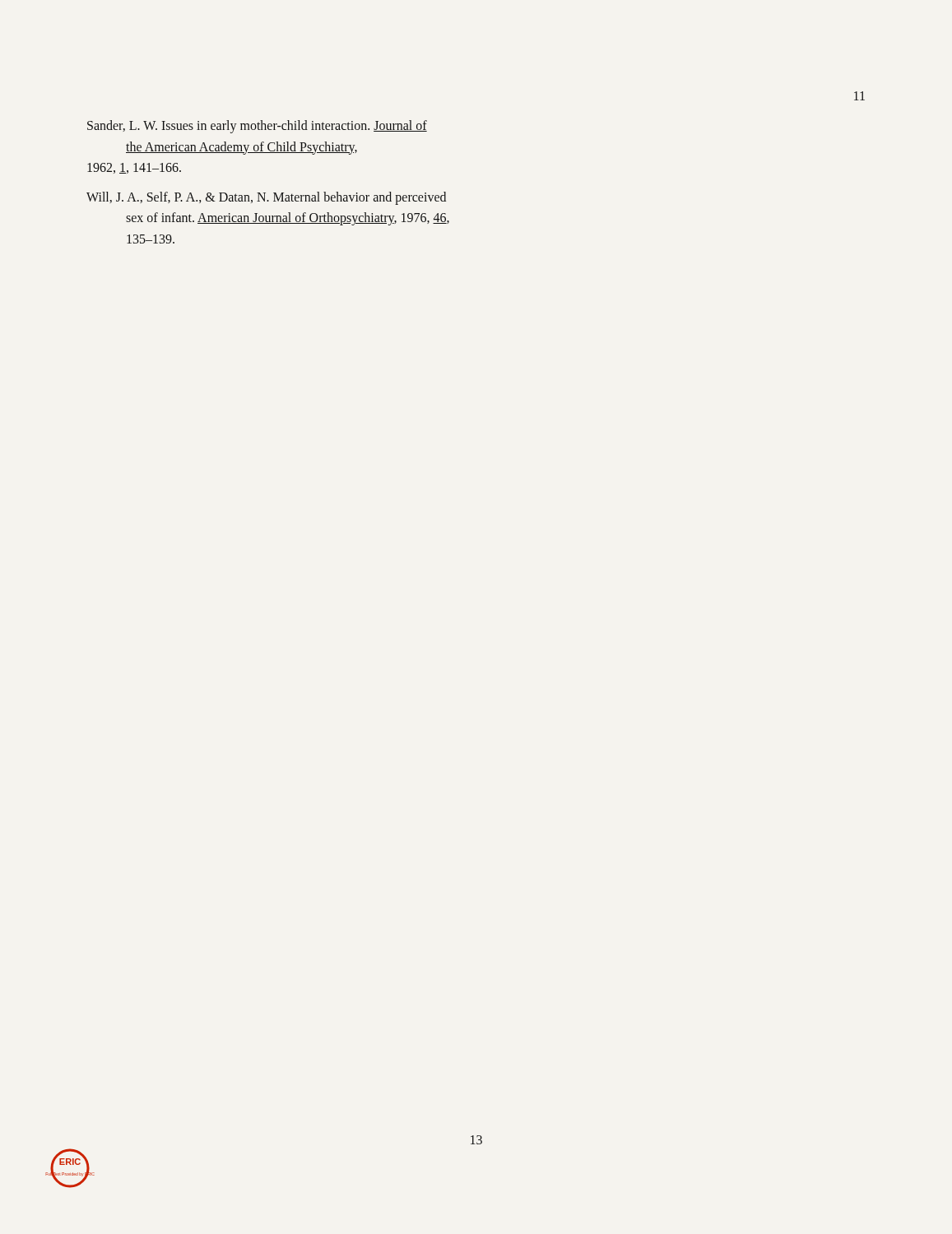Where is the passage that starts "Sander, L. W. Issues in early mother-child interaction."?
This screenshot has width=952, height=1234.
click(x=257, y=127)
